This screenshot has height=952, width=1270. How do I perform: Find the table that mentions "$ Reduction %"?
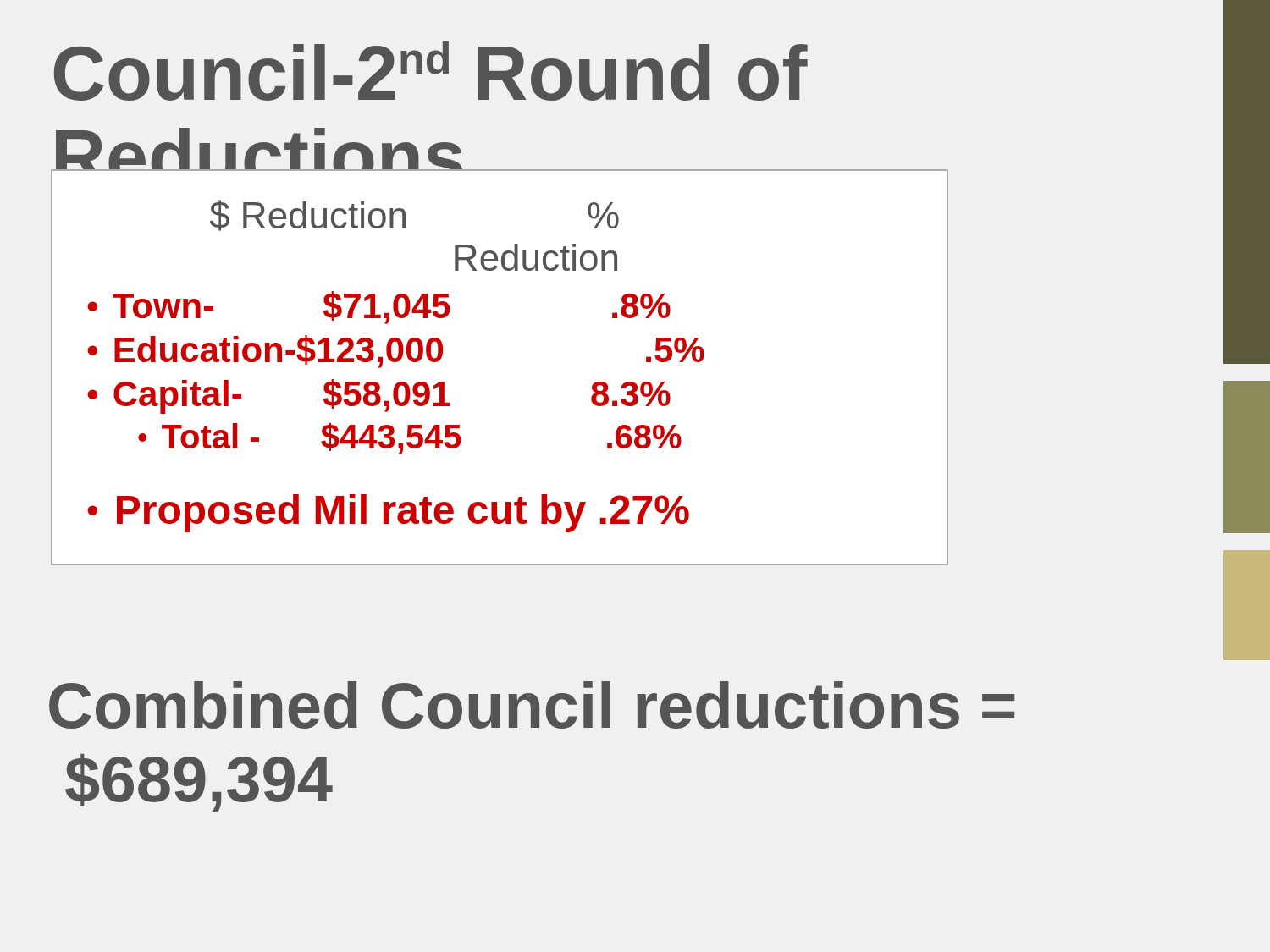pos(500,367)
